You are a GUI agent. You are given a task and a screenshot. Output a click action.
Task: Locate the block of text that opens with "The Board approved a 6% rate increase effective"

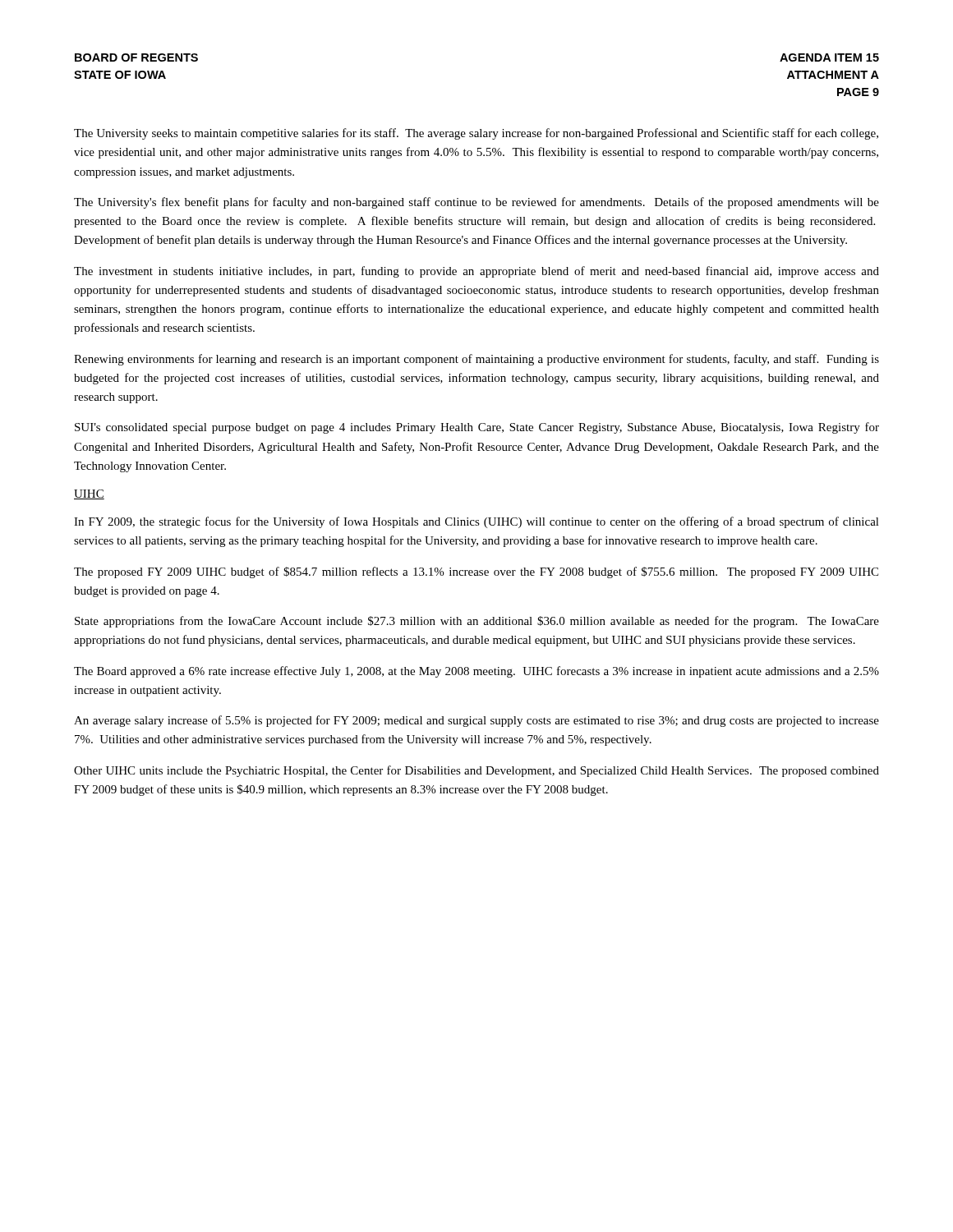coord(476,680)
